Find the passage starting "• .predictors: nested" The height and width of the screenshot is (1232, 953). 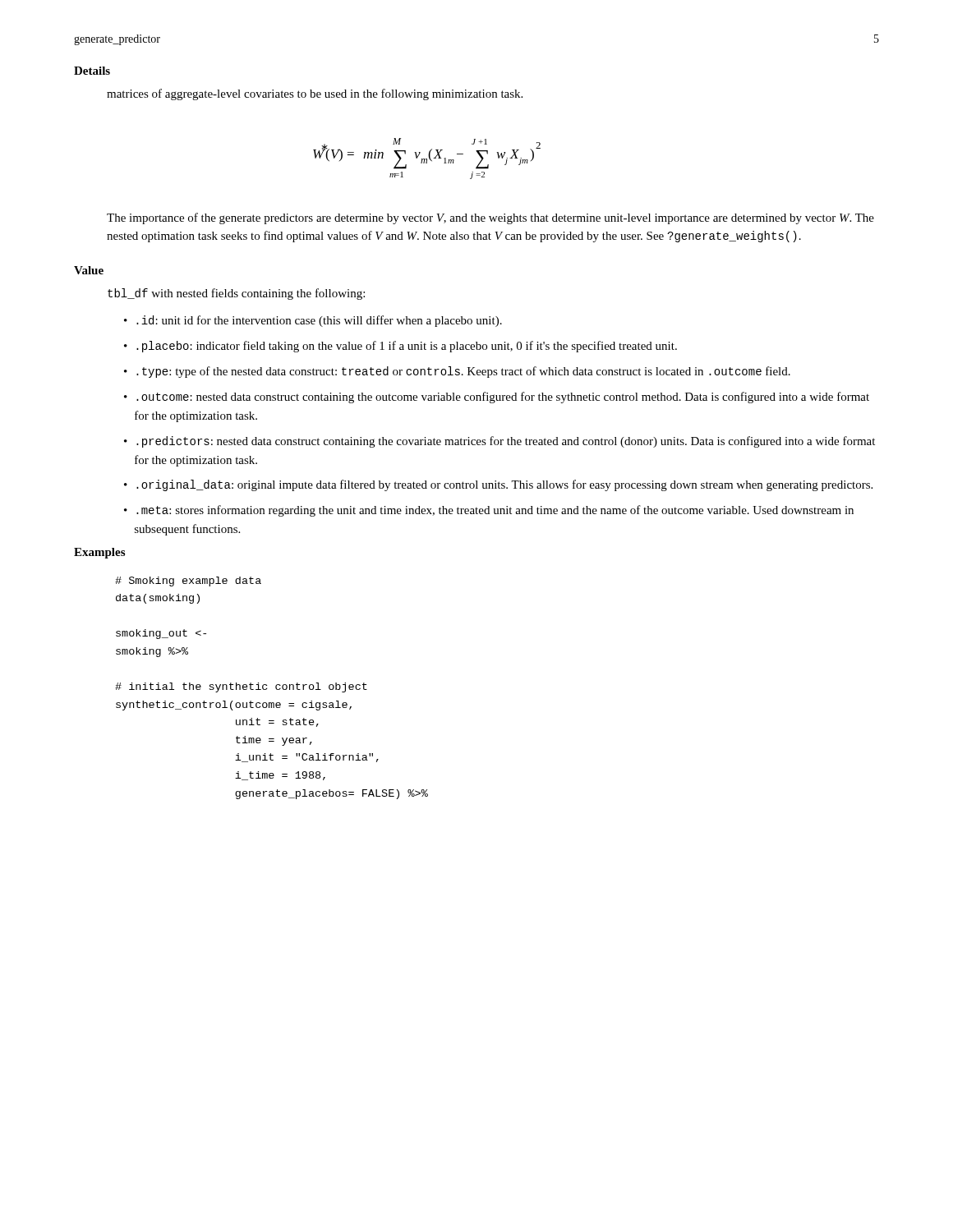pyautogui.click(x=501, y=450)
